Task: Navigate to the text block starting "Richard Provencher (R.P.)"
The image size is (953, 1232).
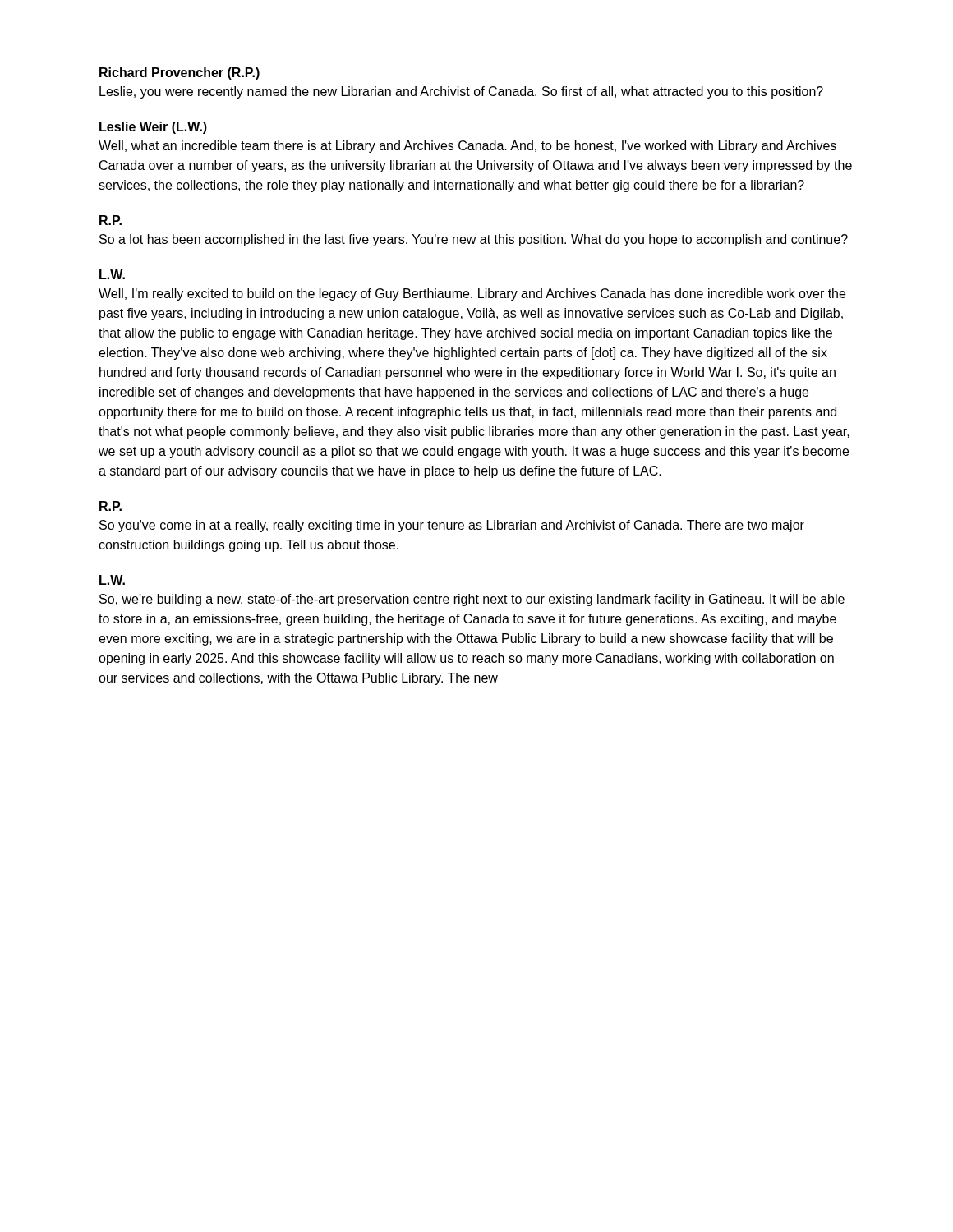Action: coord(179,73)
